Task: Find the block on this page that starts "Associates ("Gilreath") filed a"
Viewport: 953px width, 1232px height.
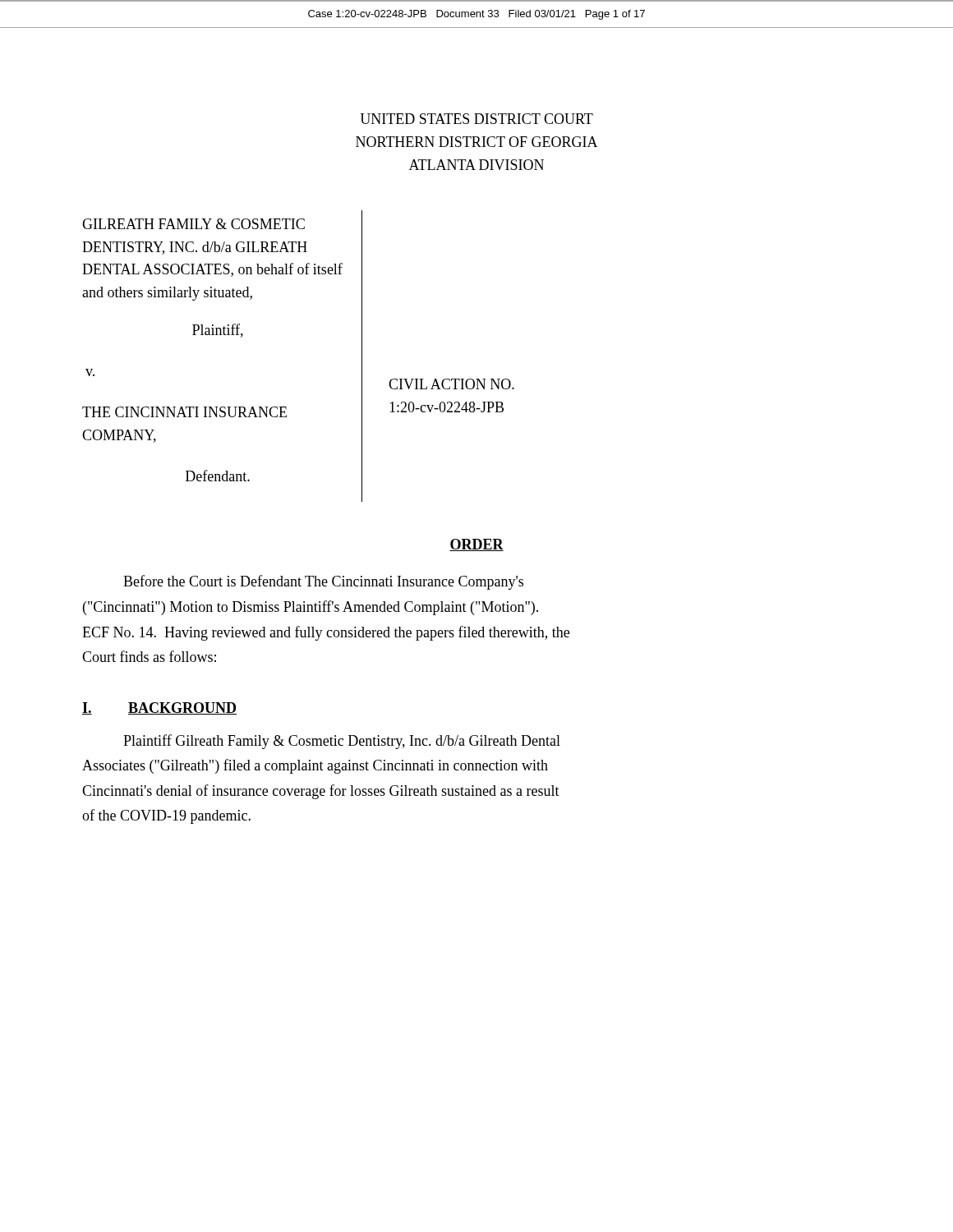Action: [315, 766]
